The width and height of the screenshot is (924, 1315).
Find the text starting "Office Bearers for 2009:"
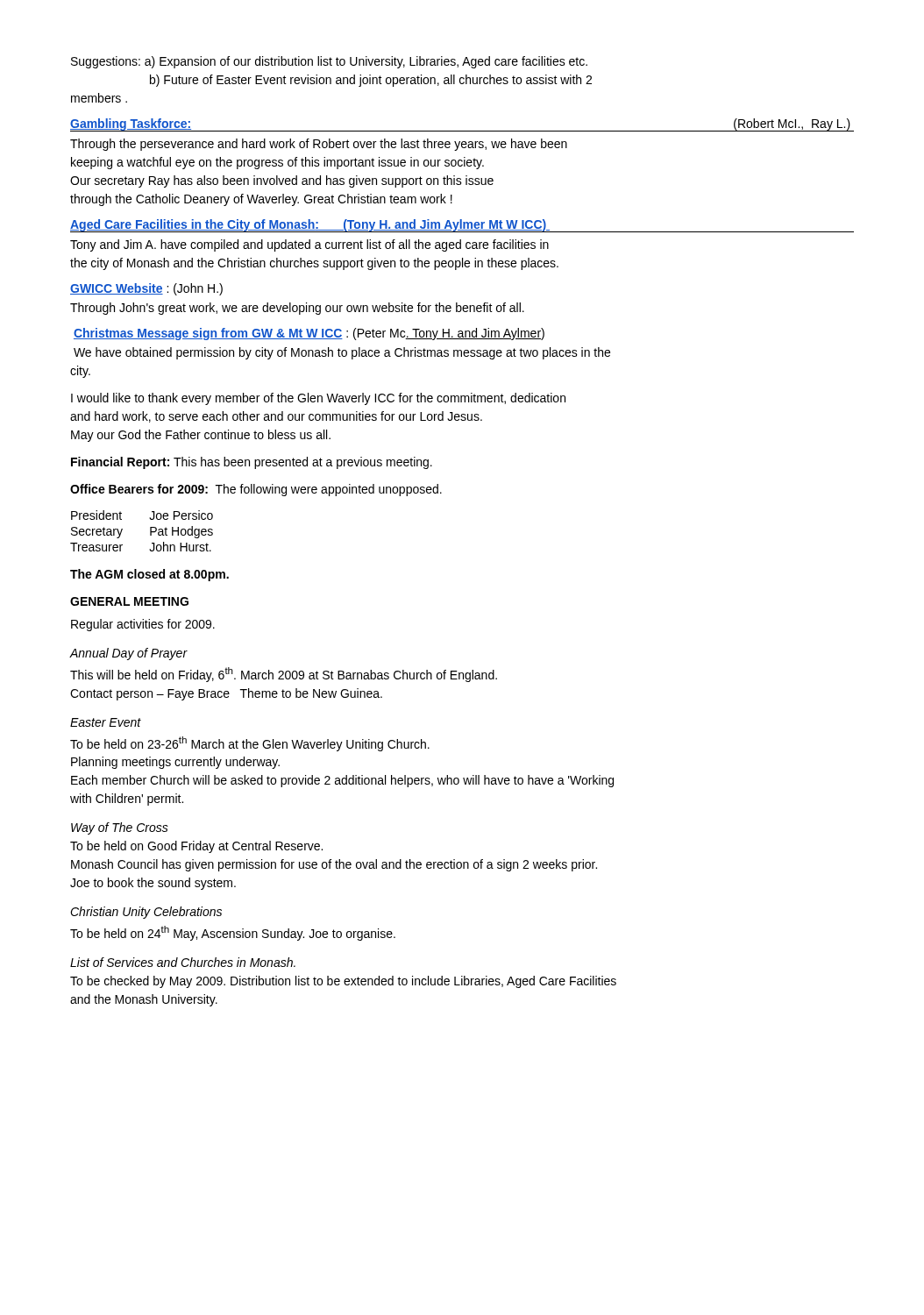point(256,489)
